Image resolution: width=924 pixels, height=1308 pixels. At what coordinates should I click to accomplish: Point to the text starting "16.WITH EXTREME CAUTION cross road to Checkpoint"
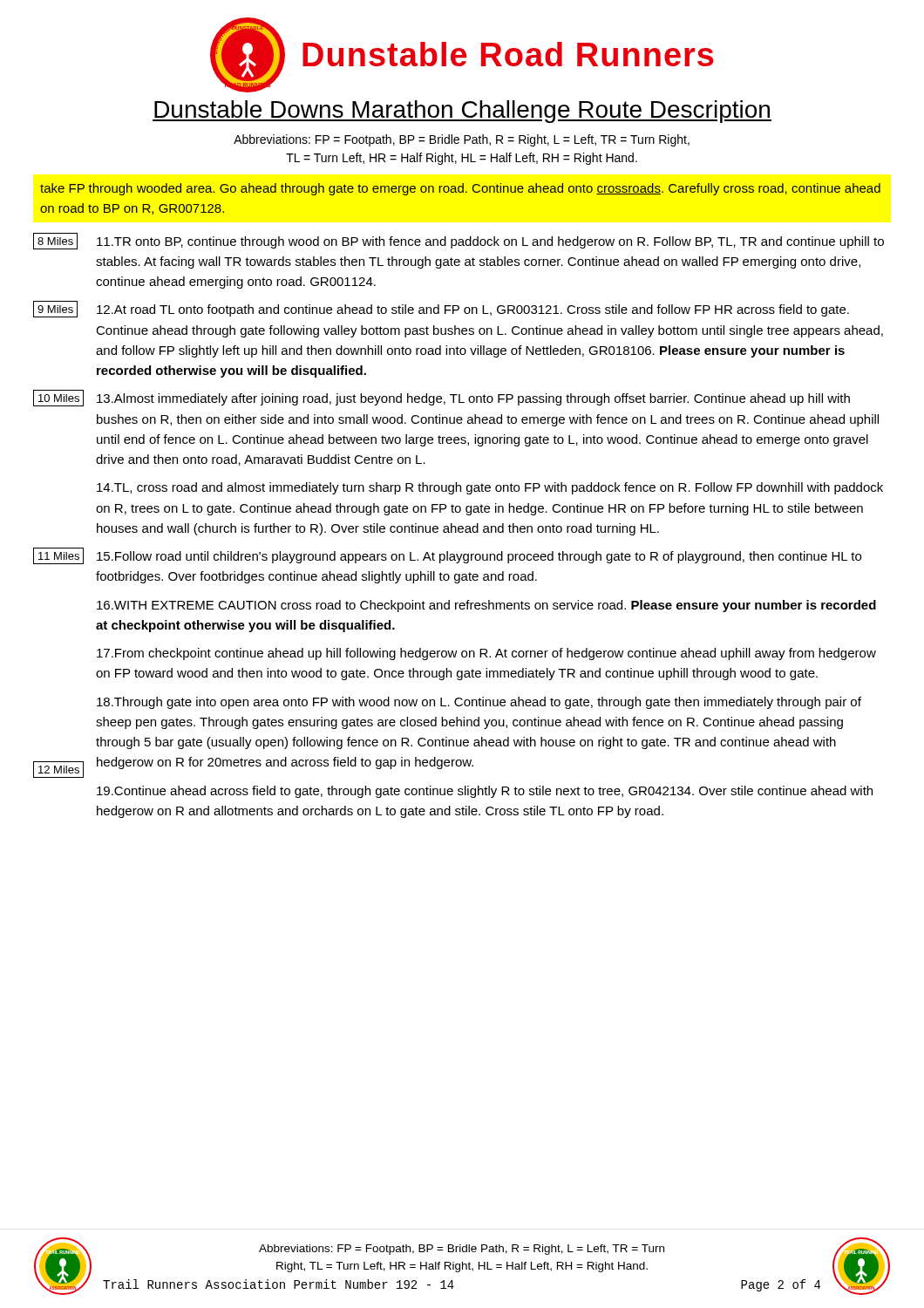click(493, 614)
